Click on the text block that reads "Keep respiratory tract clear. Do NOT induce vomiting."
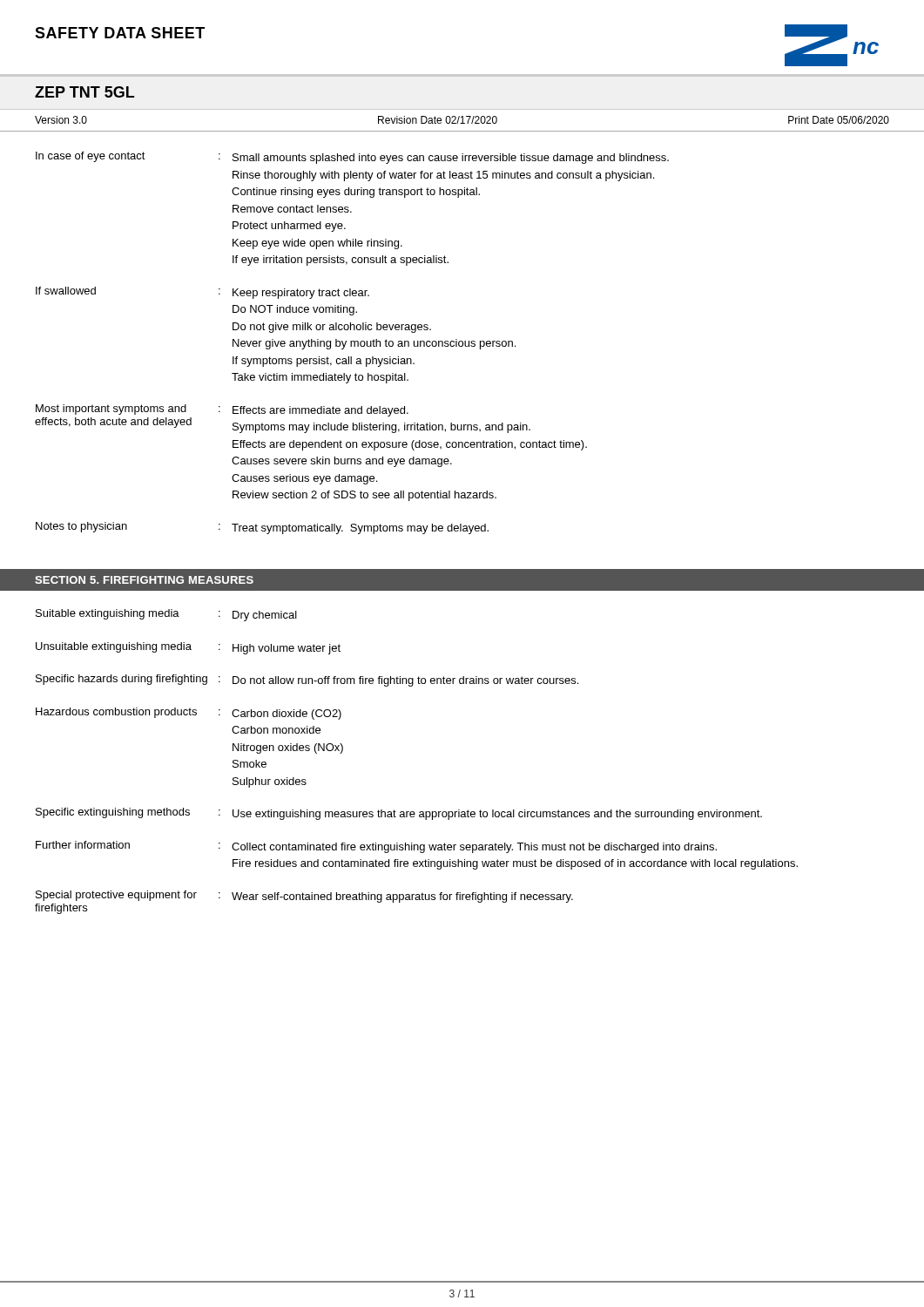The height and width of the screenshot is (1307, 924). click(x=374, y=334)
